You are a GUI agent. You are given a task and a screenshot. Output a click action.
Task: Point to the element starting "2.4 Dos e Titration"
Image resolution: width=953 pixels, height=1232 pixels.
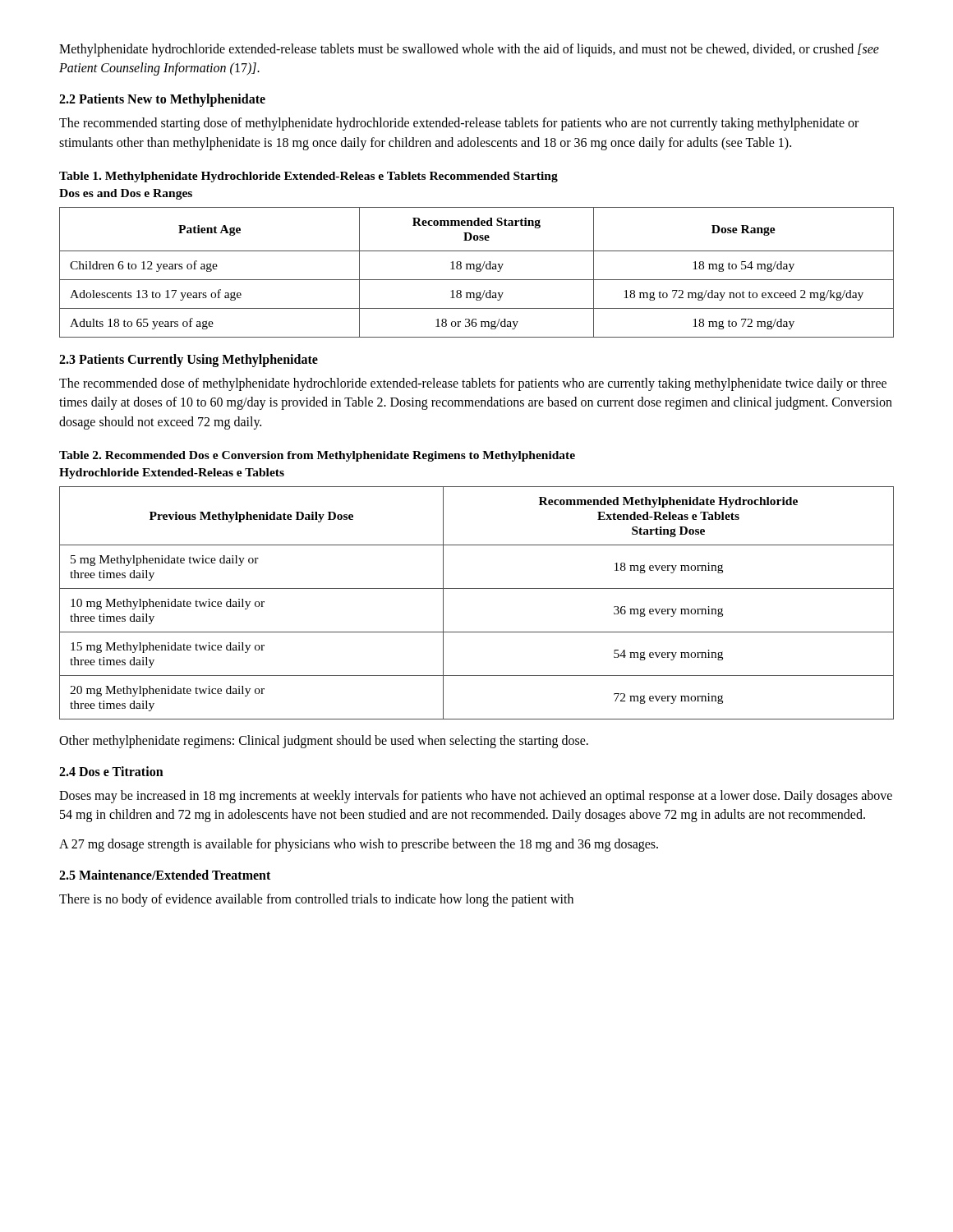111,772
